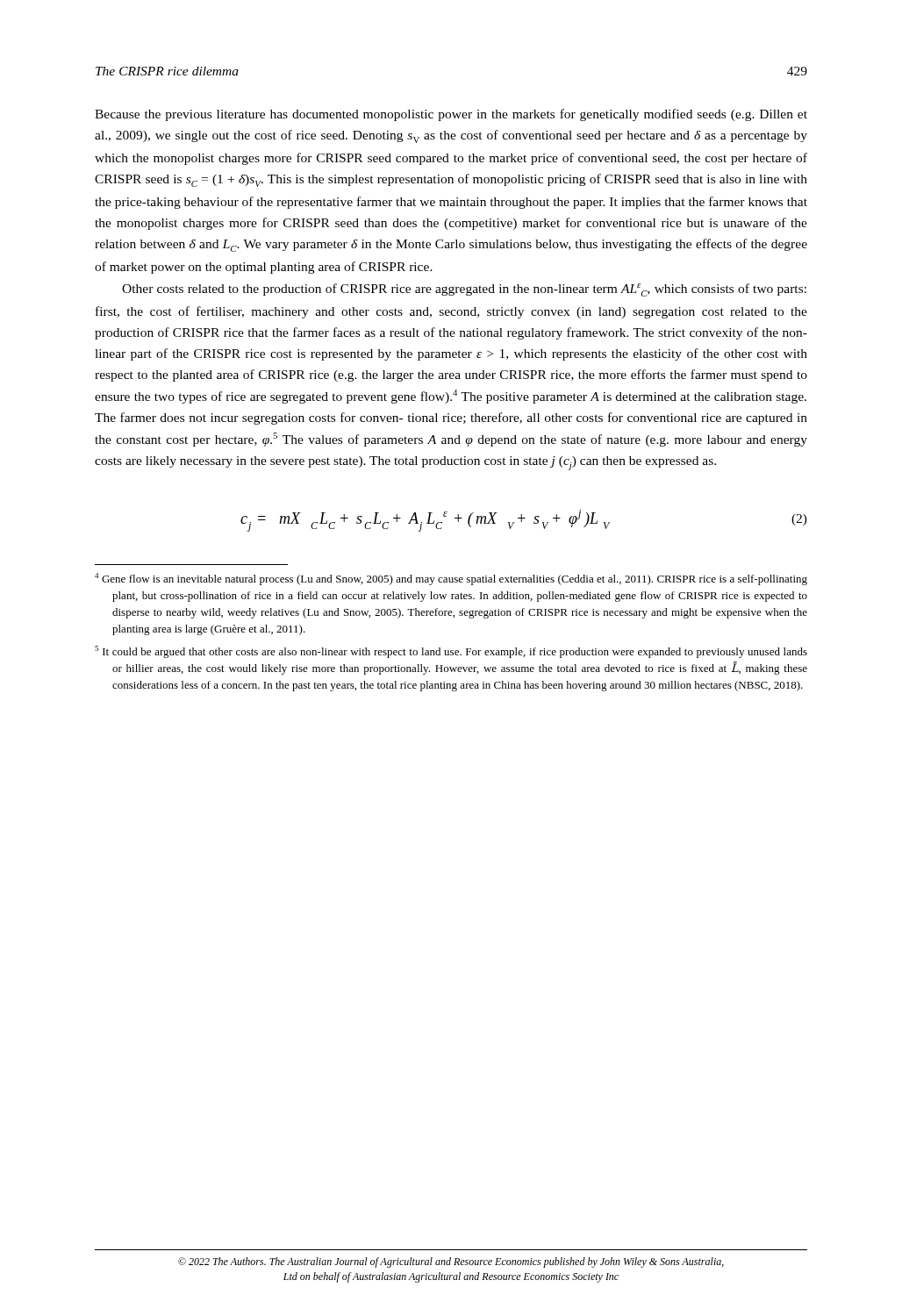This screenshot has height=1316, width=902.
Task: Navigate to the region starting "Other costs related to the production of CRISPR"
Action: pos(451,375)
